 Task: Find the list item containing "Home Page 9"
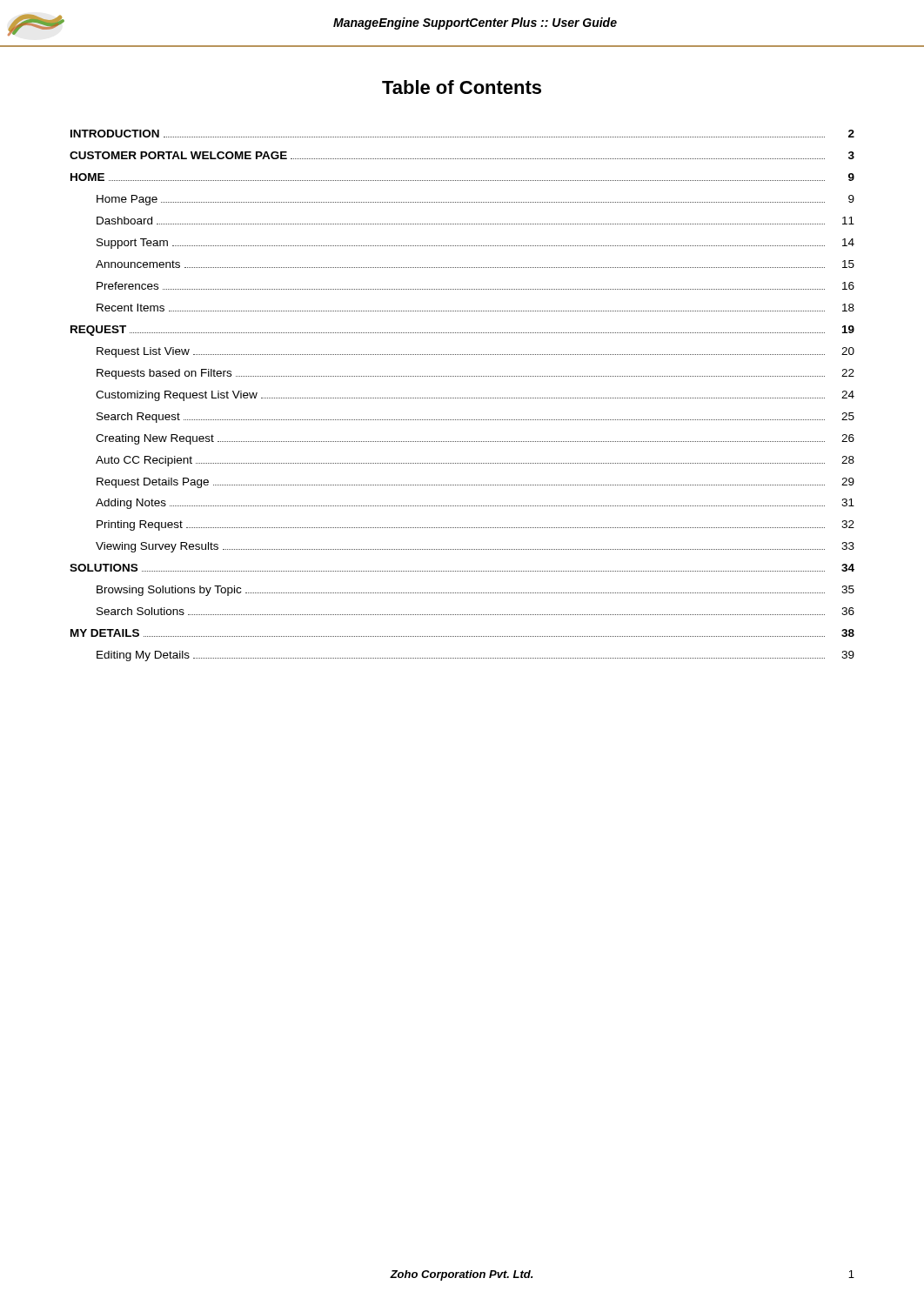pyautogui.click(x=475, y=200)
